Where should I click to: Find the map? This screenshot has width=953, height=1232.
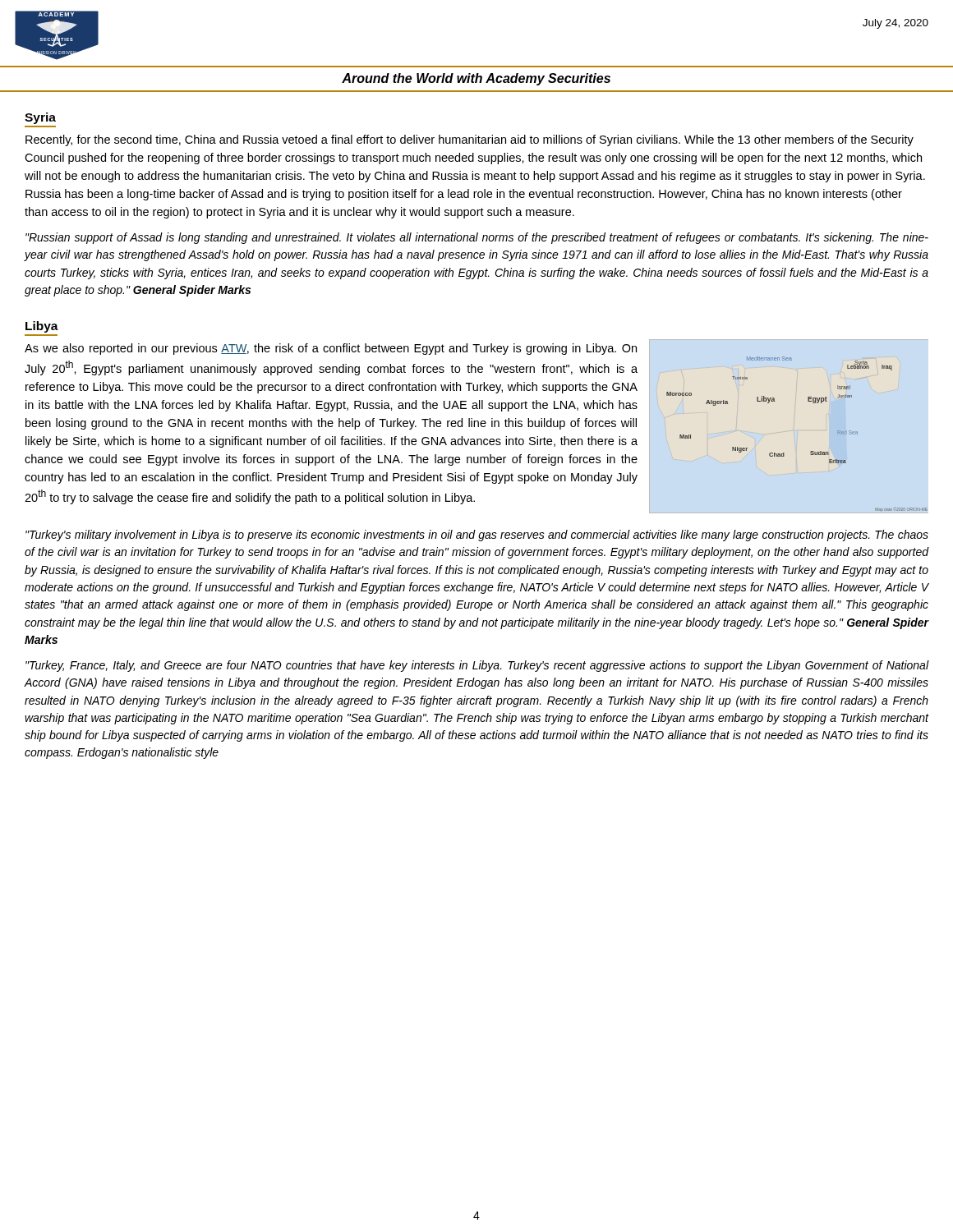tap(789, 426)
